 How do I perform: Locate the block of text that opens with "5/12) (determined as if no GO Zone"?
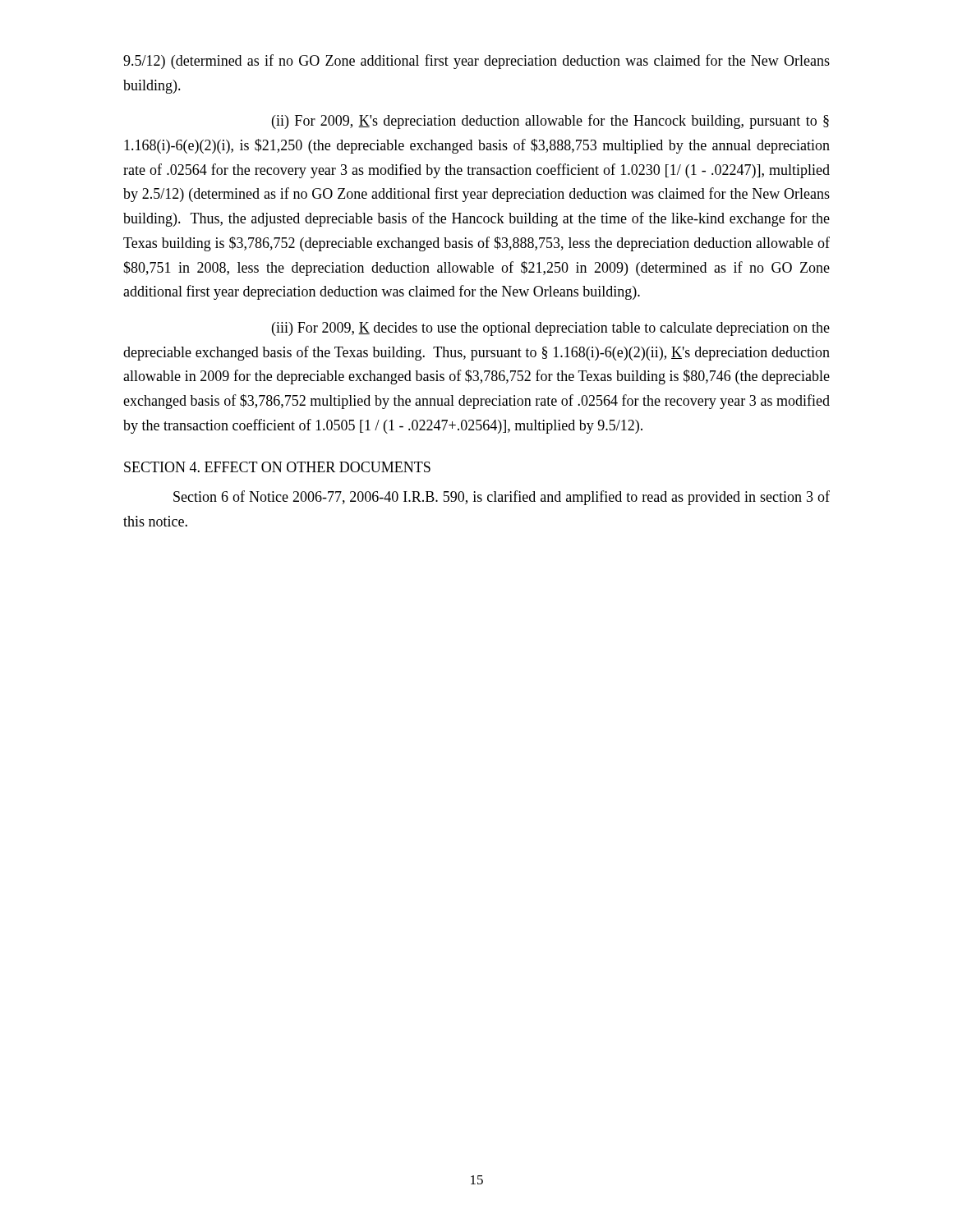click(476, 74)
